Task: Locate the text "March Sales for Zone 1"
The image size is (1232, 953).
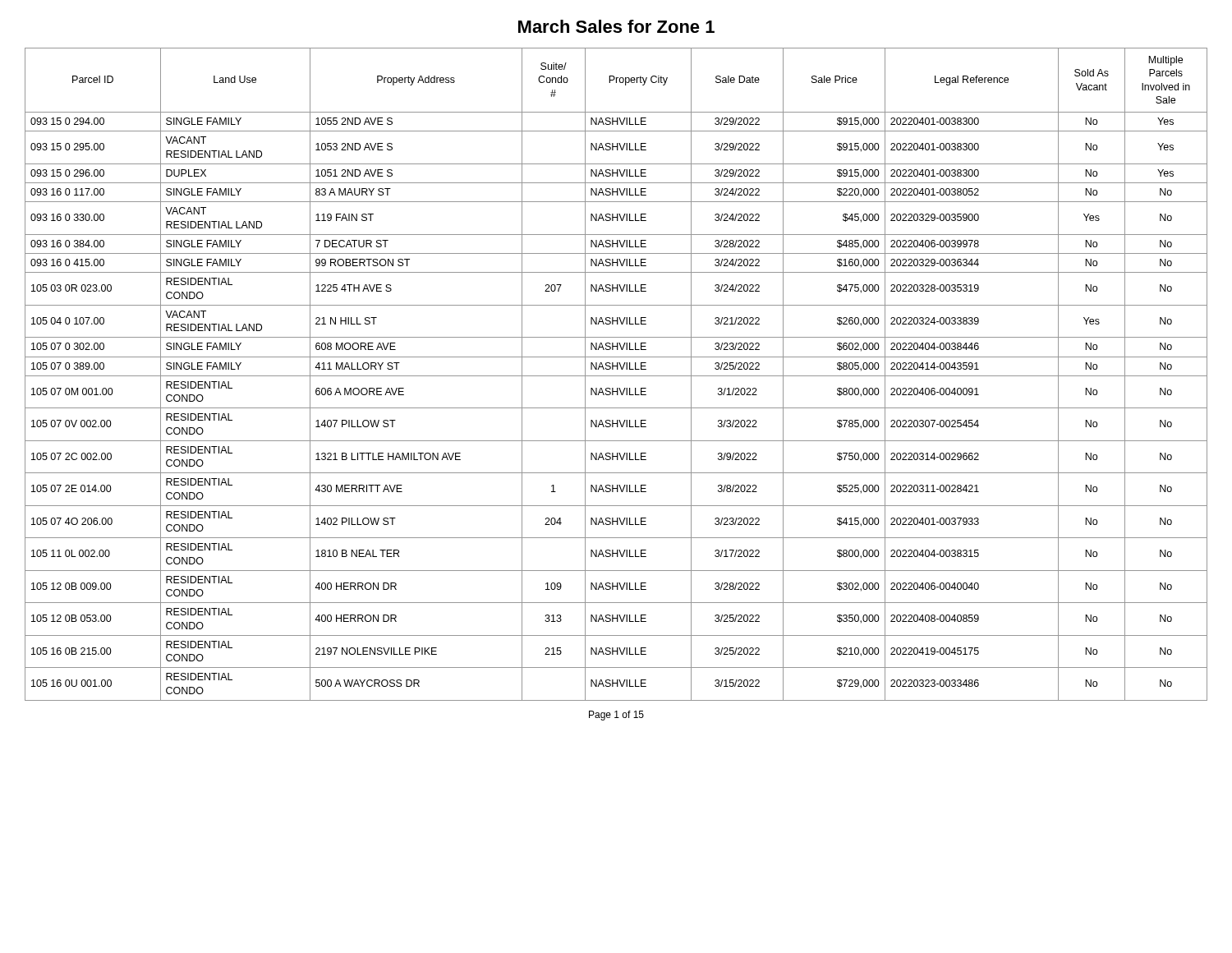Action: pyautogui.click(x=616, y=27)
